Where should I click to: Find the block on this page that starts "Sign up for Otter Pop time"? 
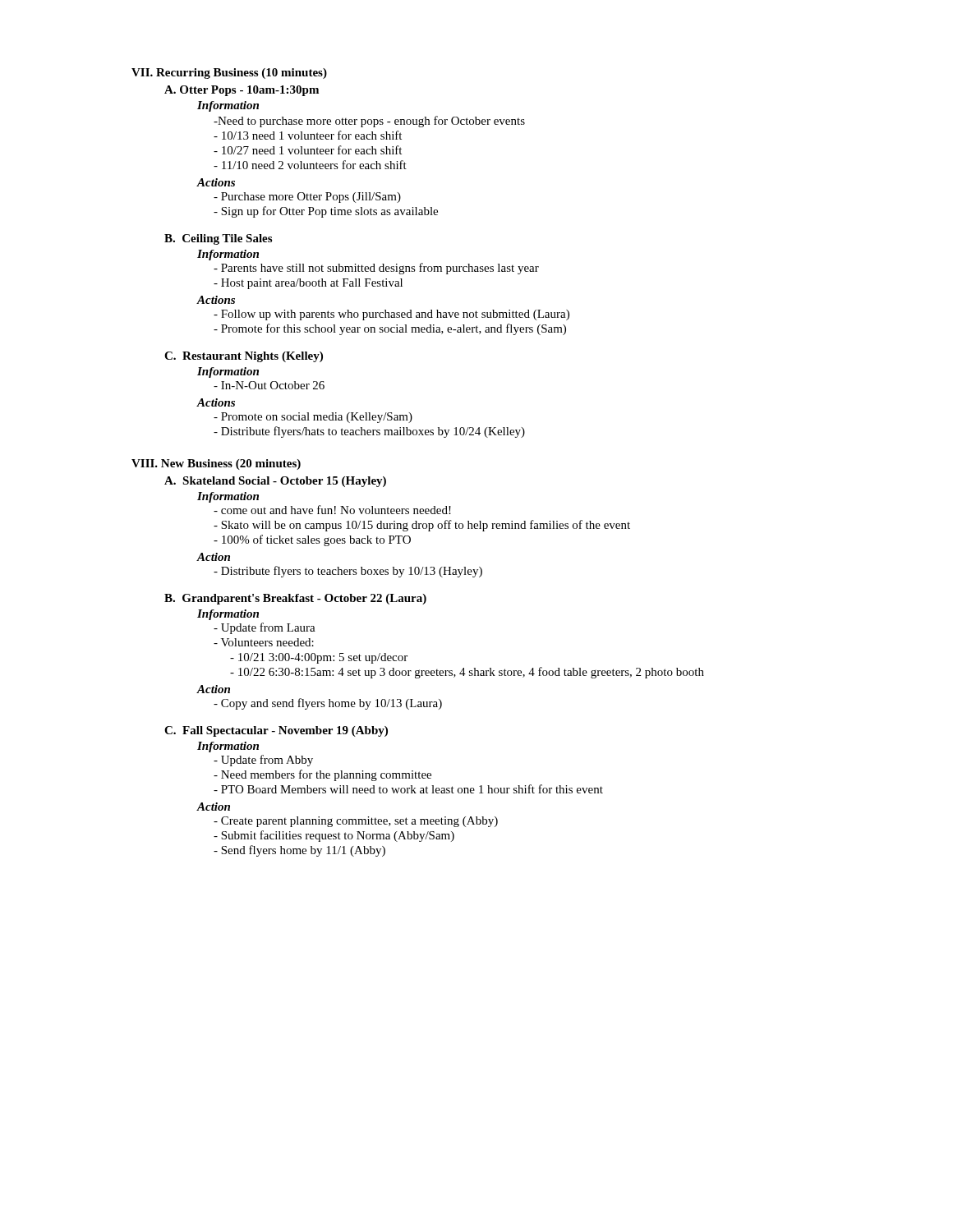tap(326, 211)
